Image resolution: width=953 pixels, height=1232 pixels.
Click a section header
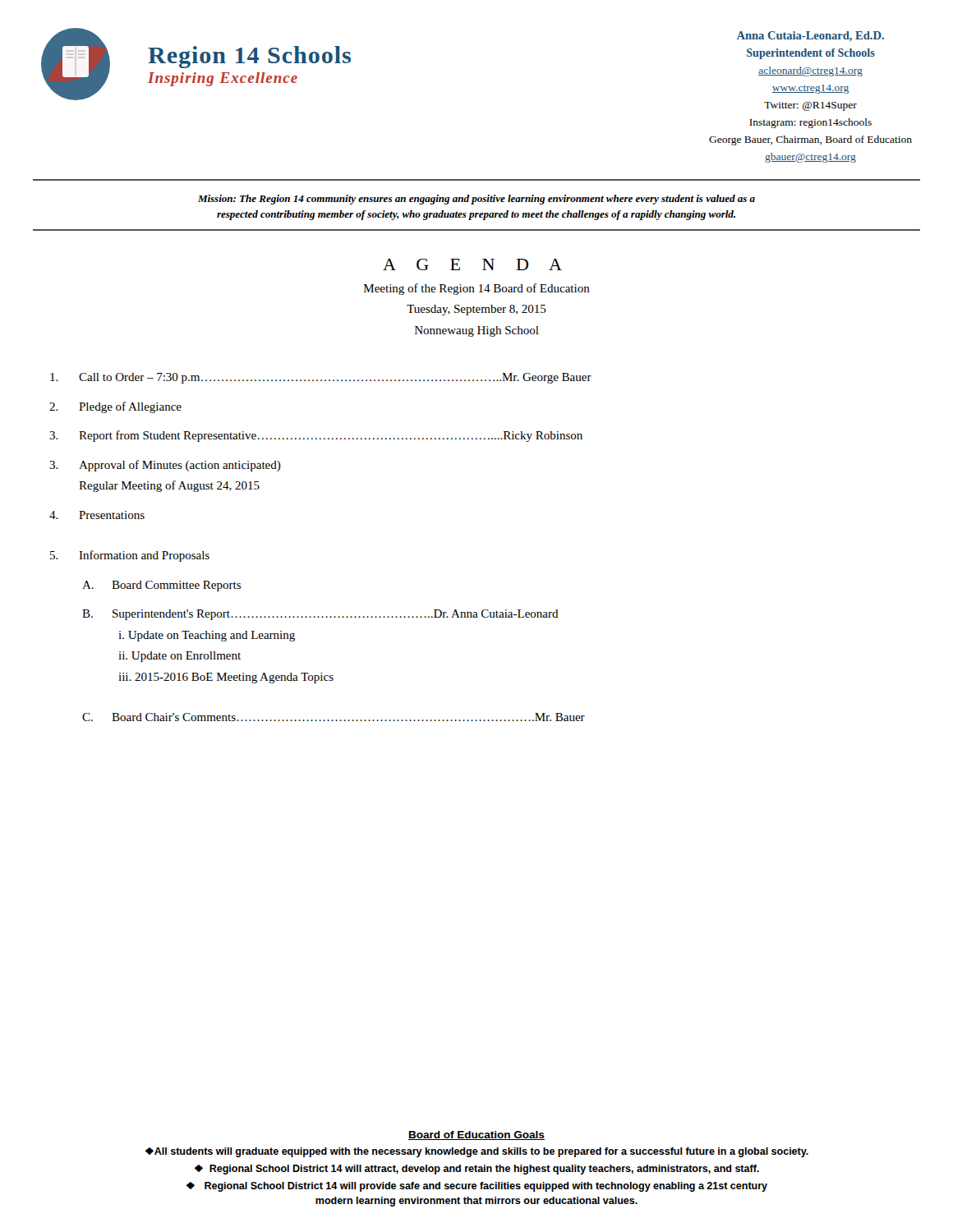[x=476, y=1135]
